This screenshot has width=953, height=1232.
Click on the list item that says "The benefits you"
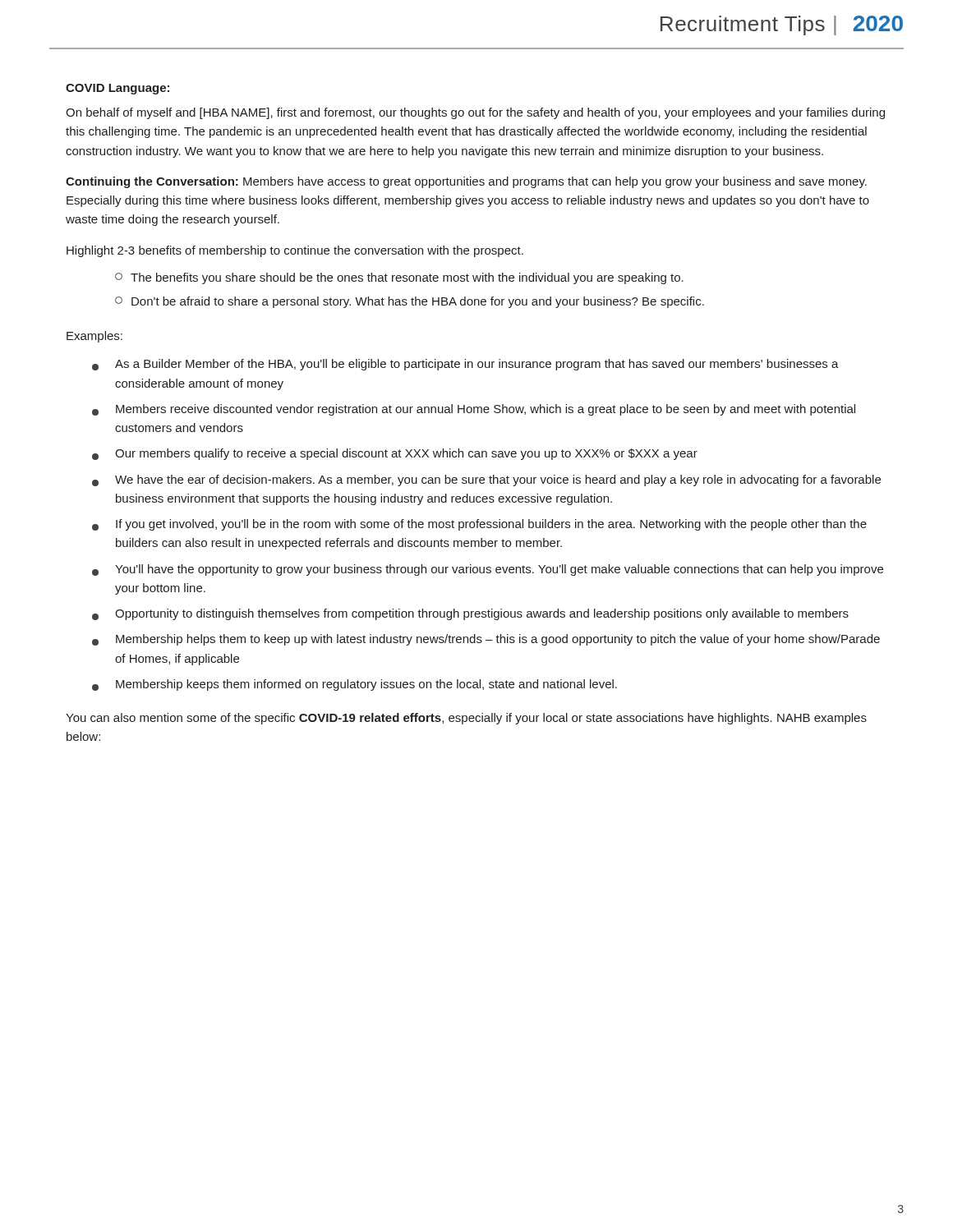(x=501, y=277)
